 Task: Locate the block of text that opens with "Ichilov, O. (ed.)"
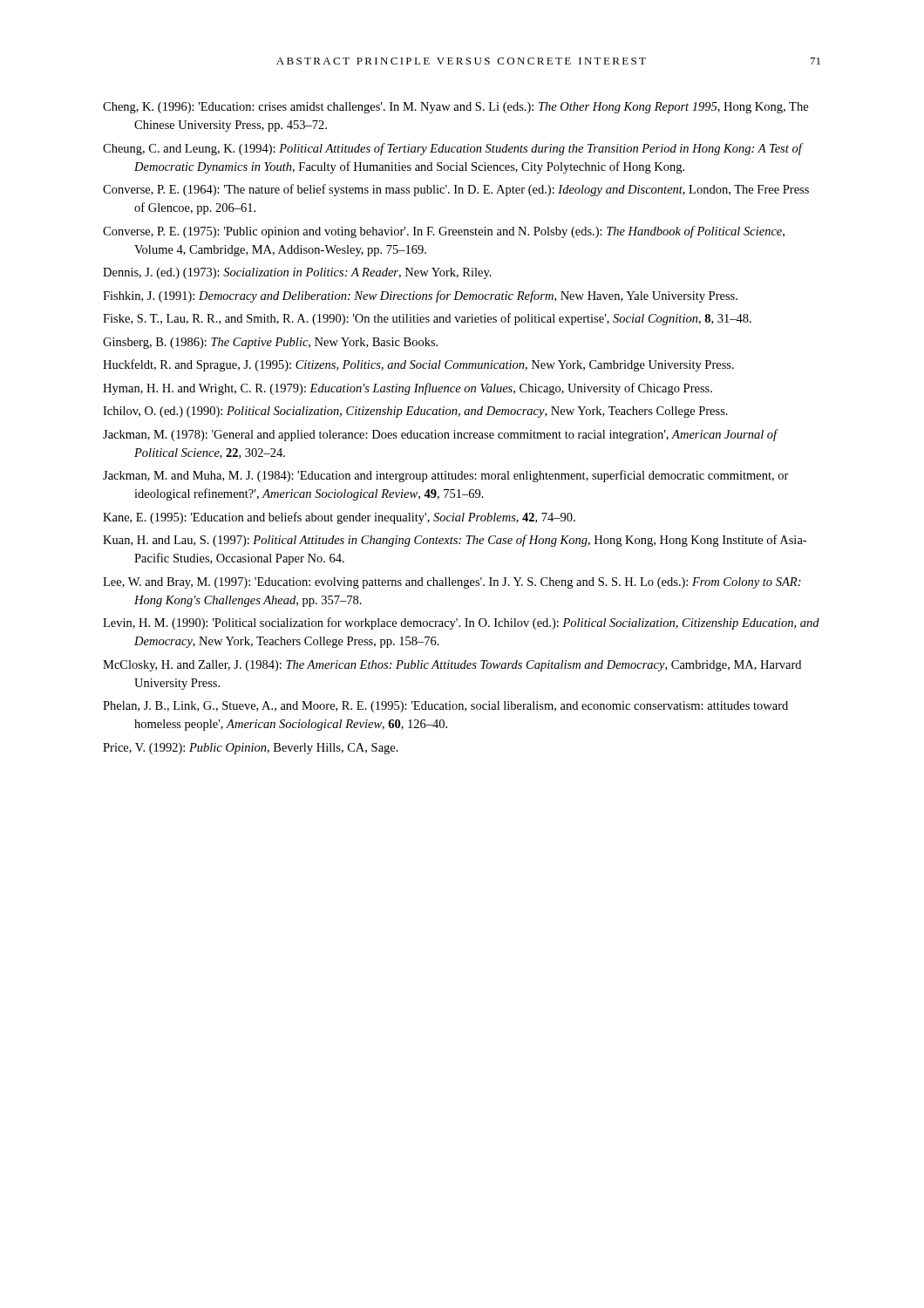pyautogui.click(x=416, y=411)
